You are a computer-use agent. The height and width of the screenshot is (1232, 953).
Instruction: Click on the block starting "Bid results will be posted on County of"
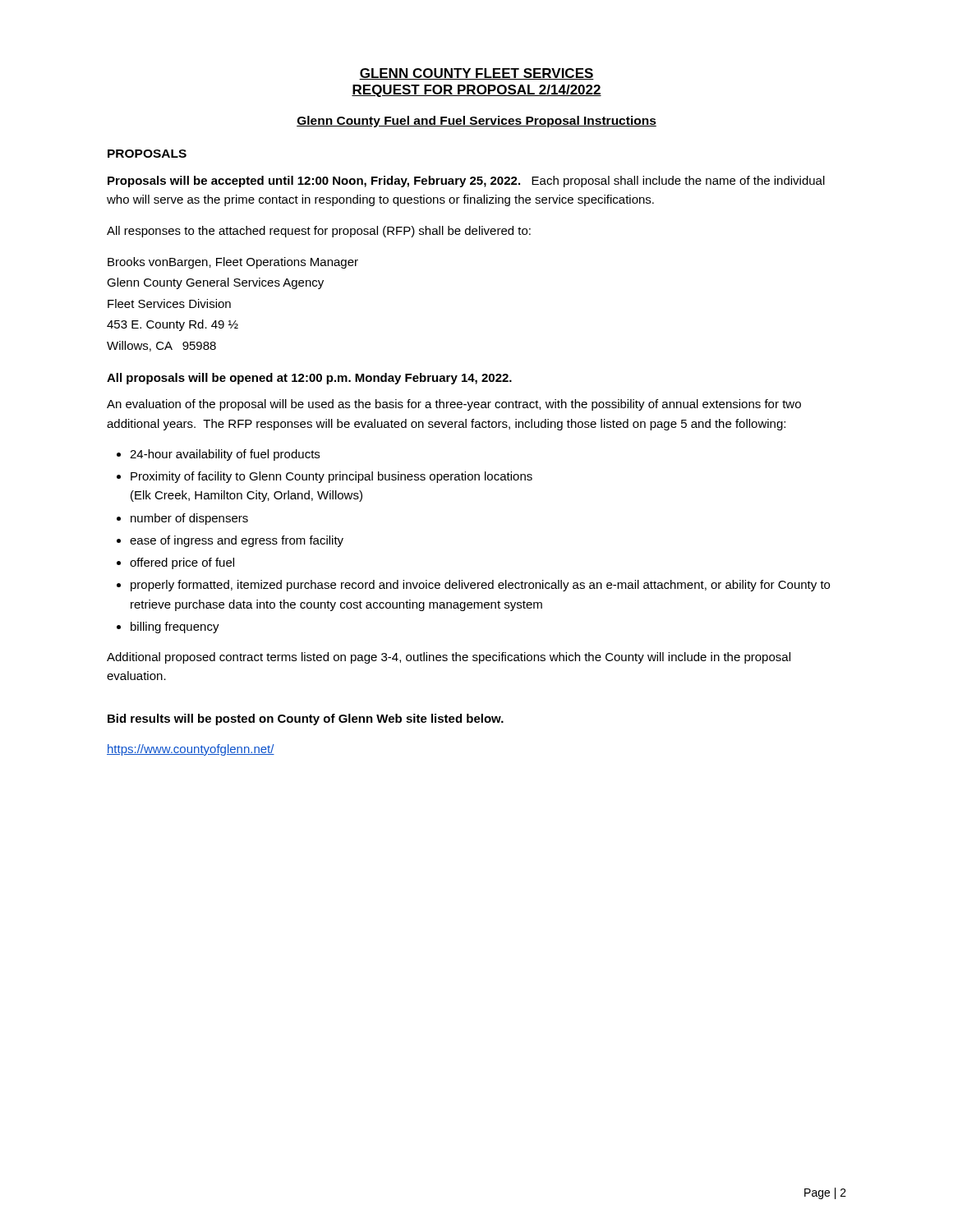(305, 718)
